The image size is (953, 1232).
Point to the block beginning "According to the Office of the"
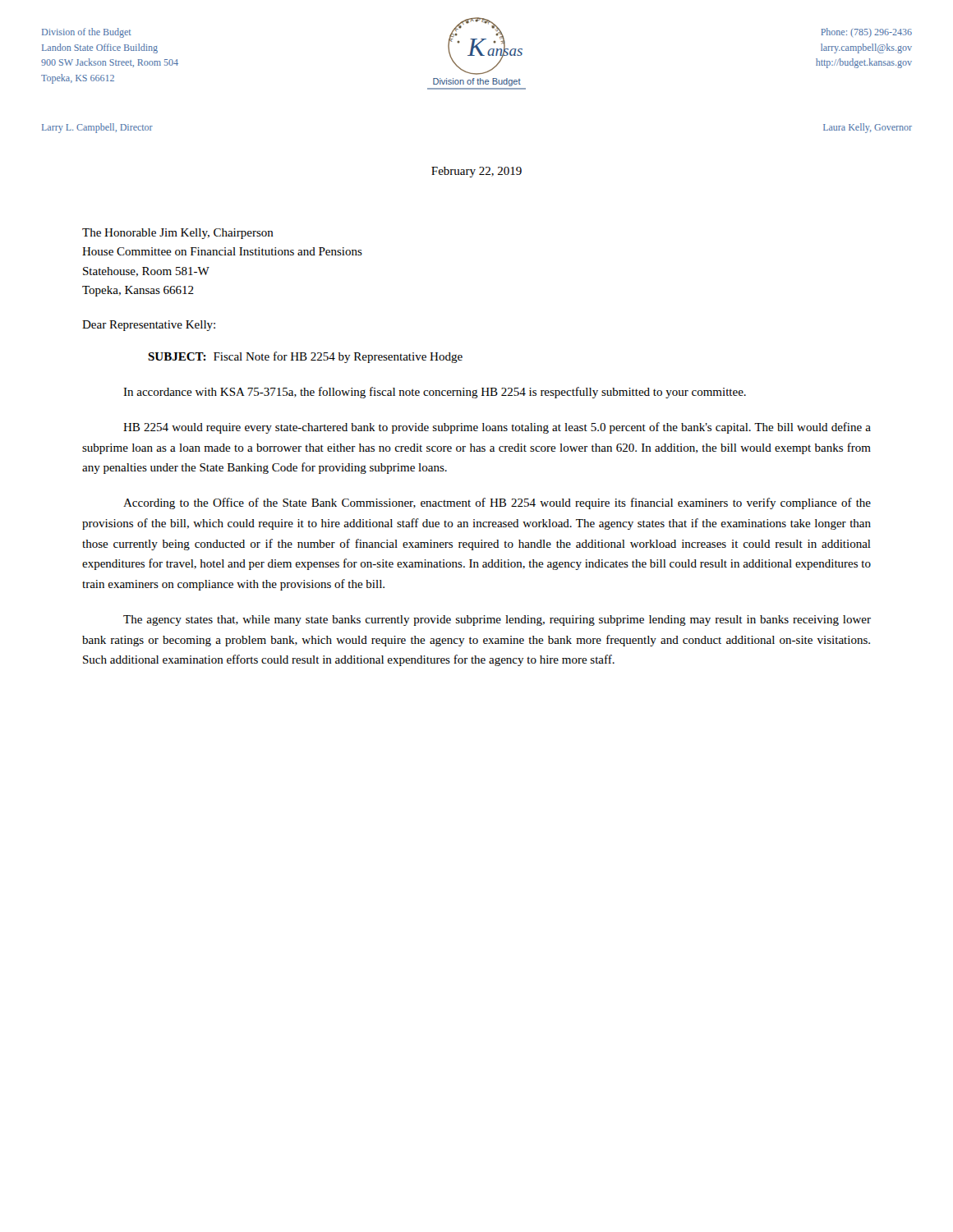point(476,543)
